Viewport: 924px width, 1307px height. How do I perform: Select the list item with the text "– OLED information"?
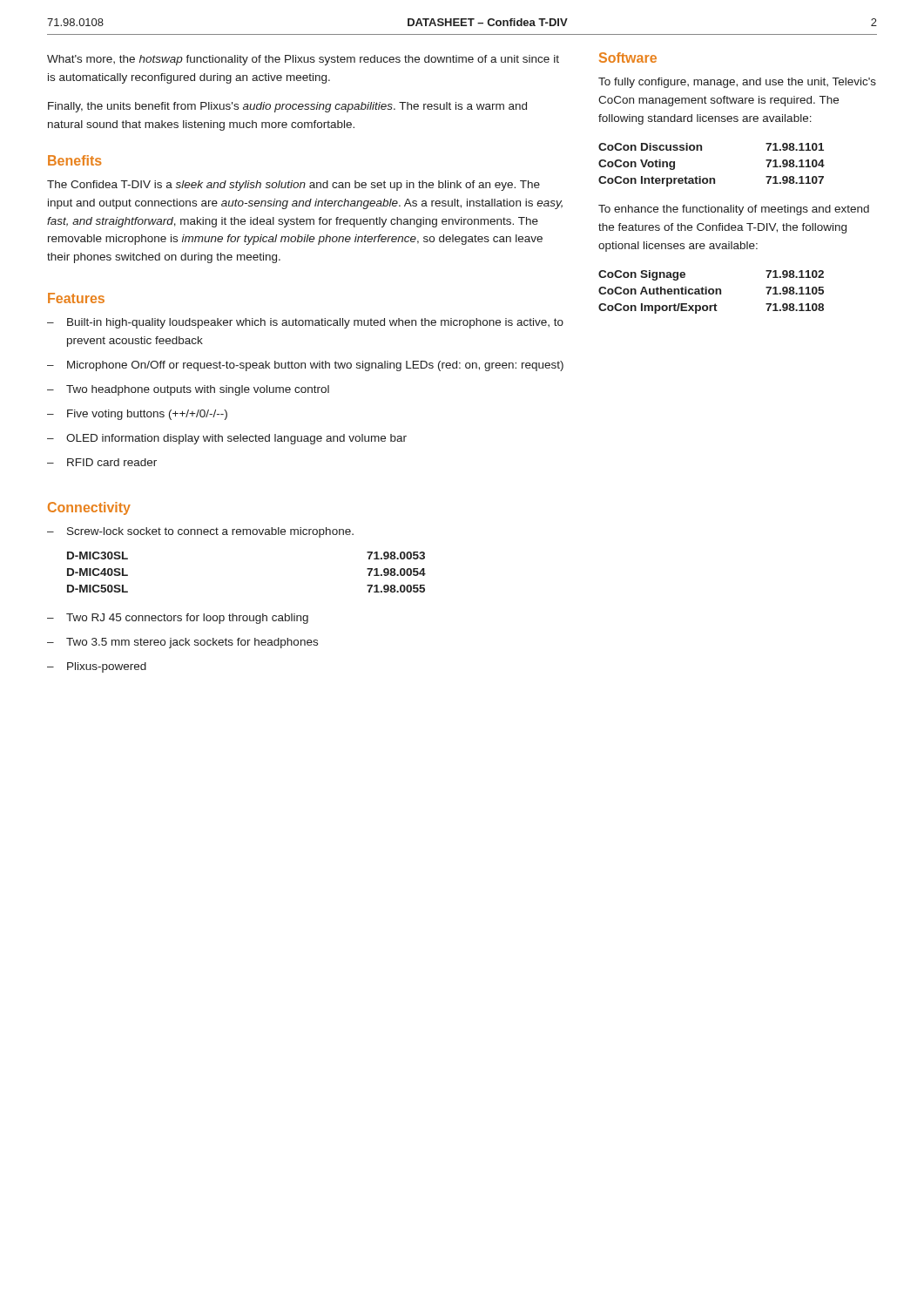(x=307, y=439)
